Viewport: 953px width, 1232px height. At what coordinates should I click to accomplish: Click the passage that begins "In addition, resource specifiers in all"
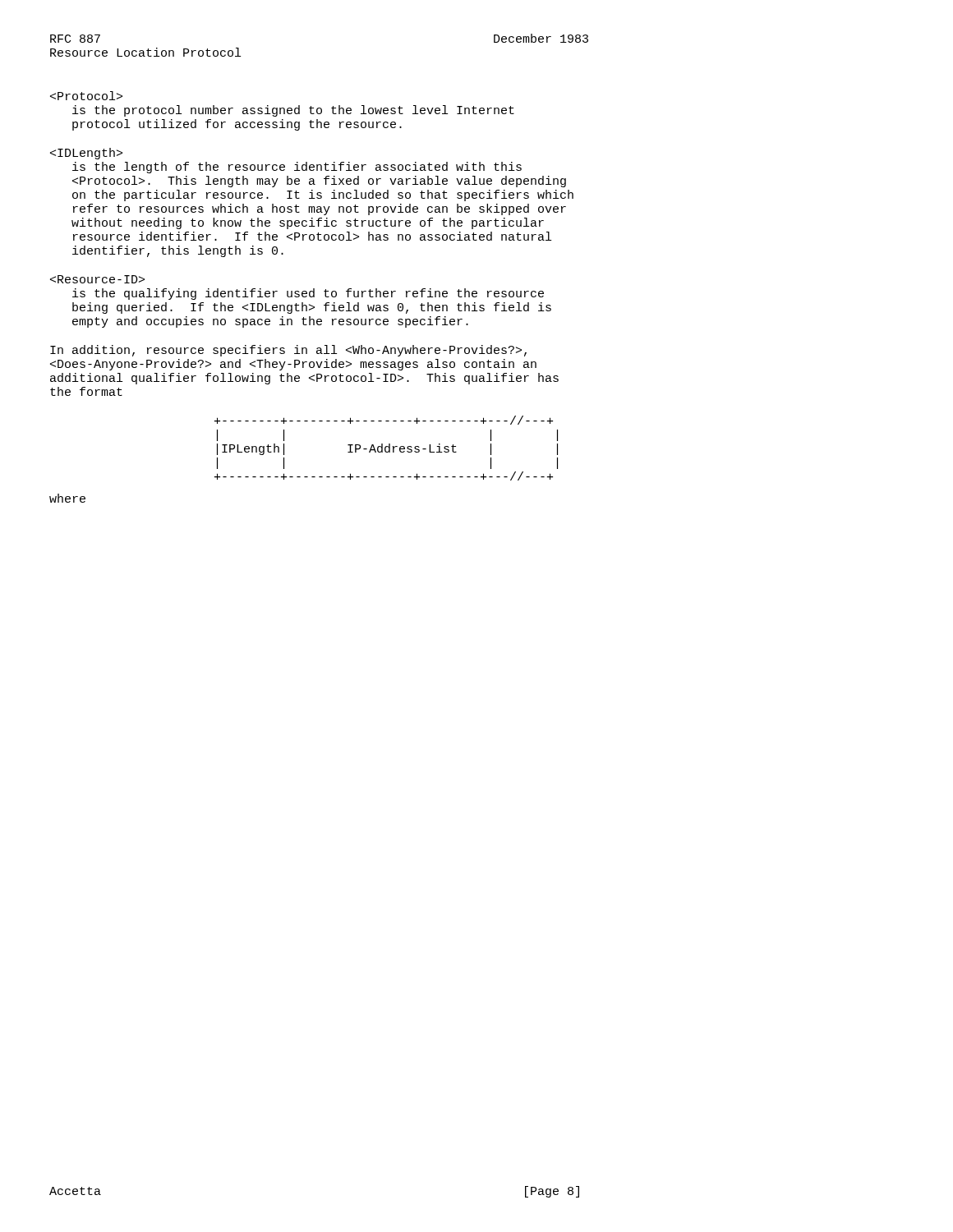476,372
